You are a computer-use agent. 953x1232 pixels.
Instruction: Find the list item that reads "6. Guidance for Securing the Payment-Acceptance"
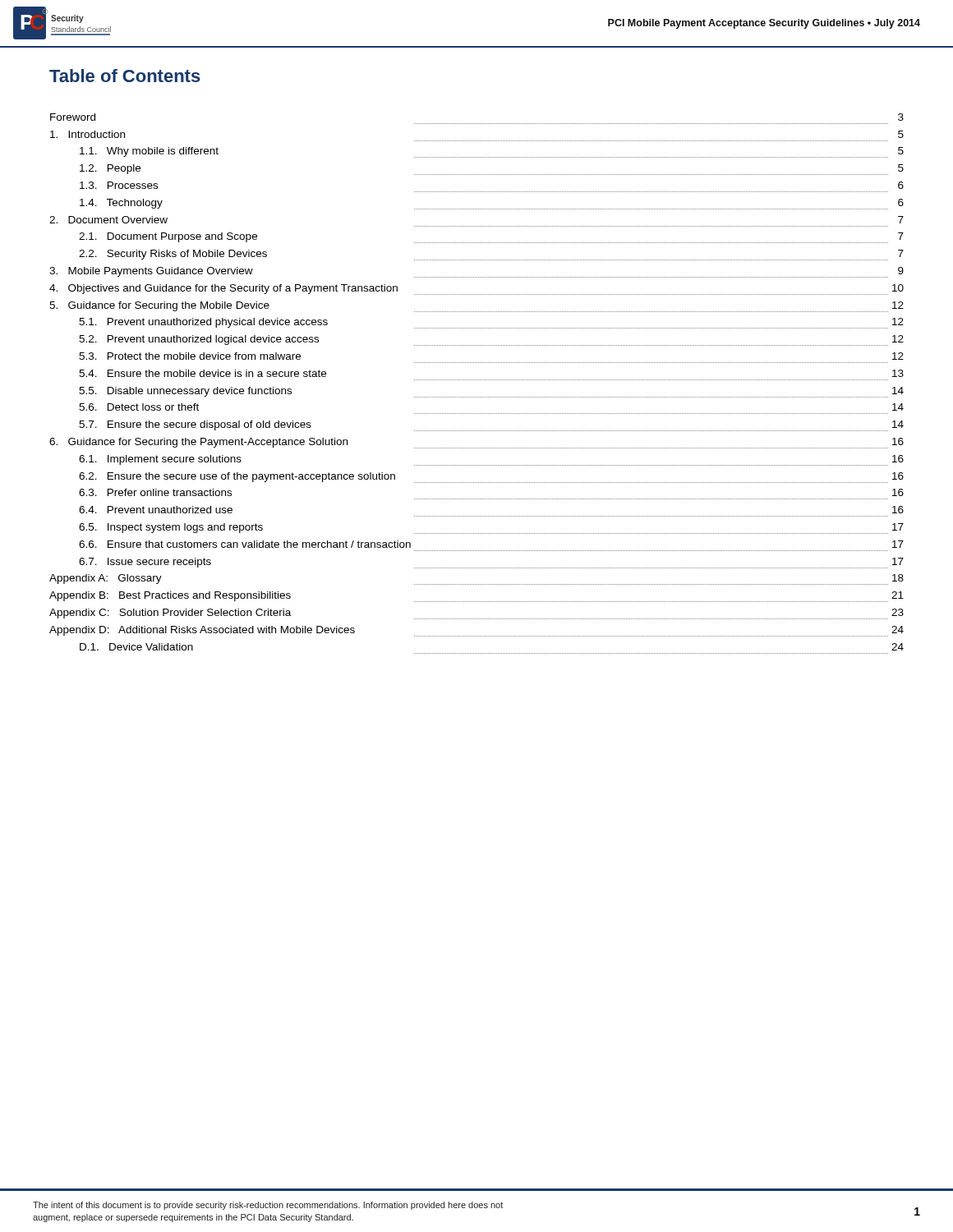(x=476, y=441)
